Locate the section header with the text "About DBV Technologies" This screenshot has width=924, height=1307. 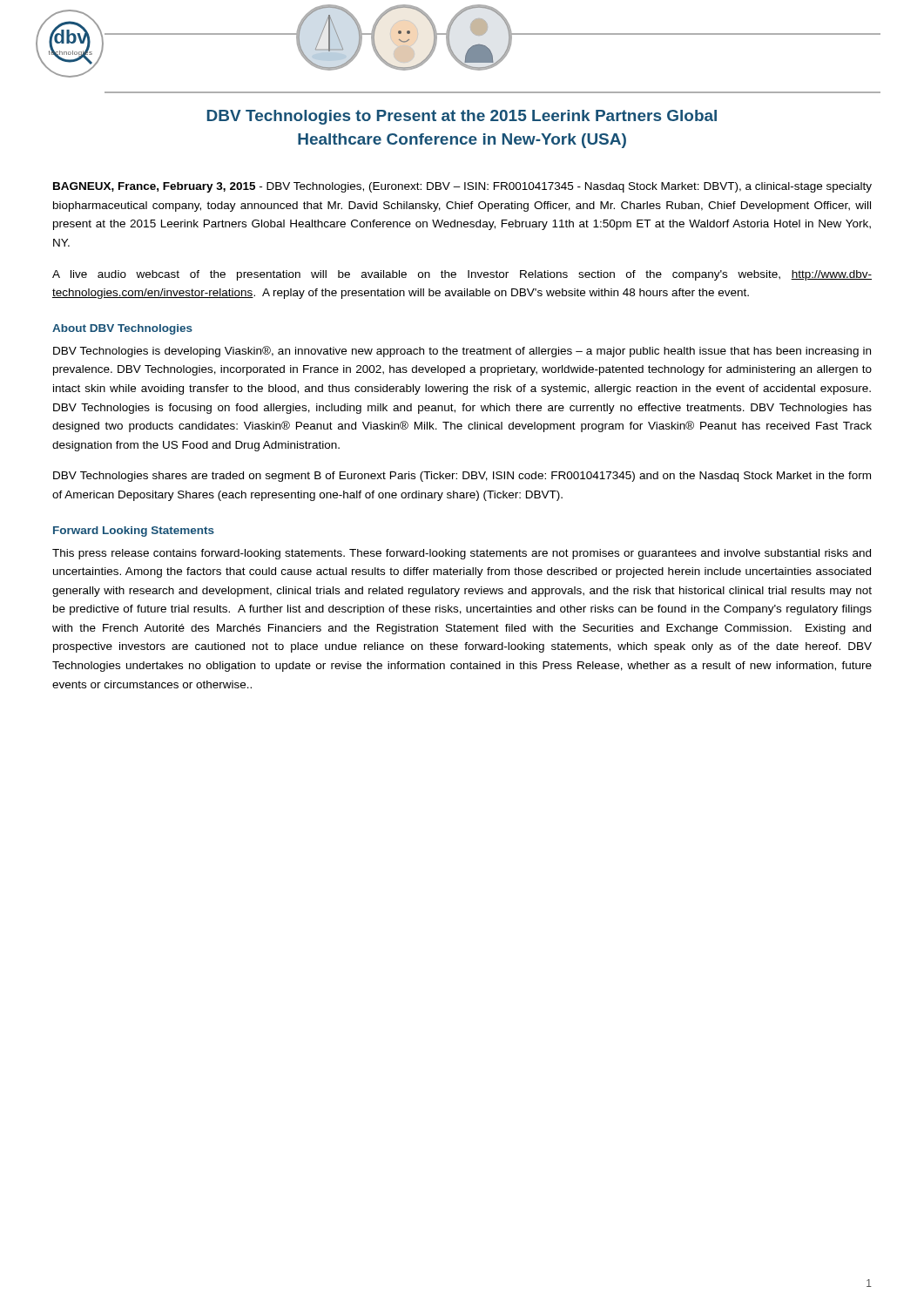click(x=122, y=328)
